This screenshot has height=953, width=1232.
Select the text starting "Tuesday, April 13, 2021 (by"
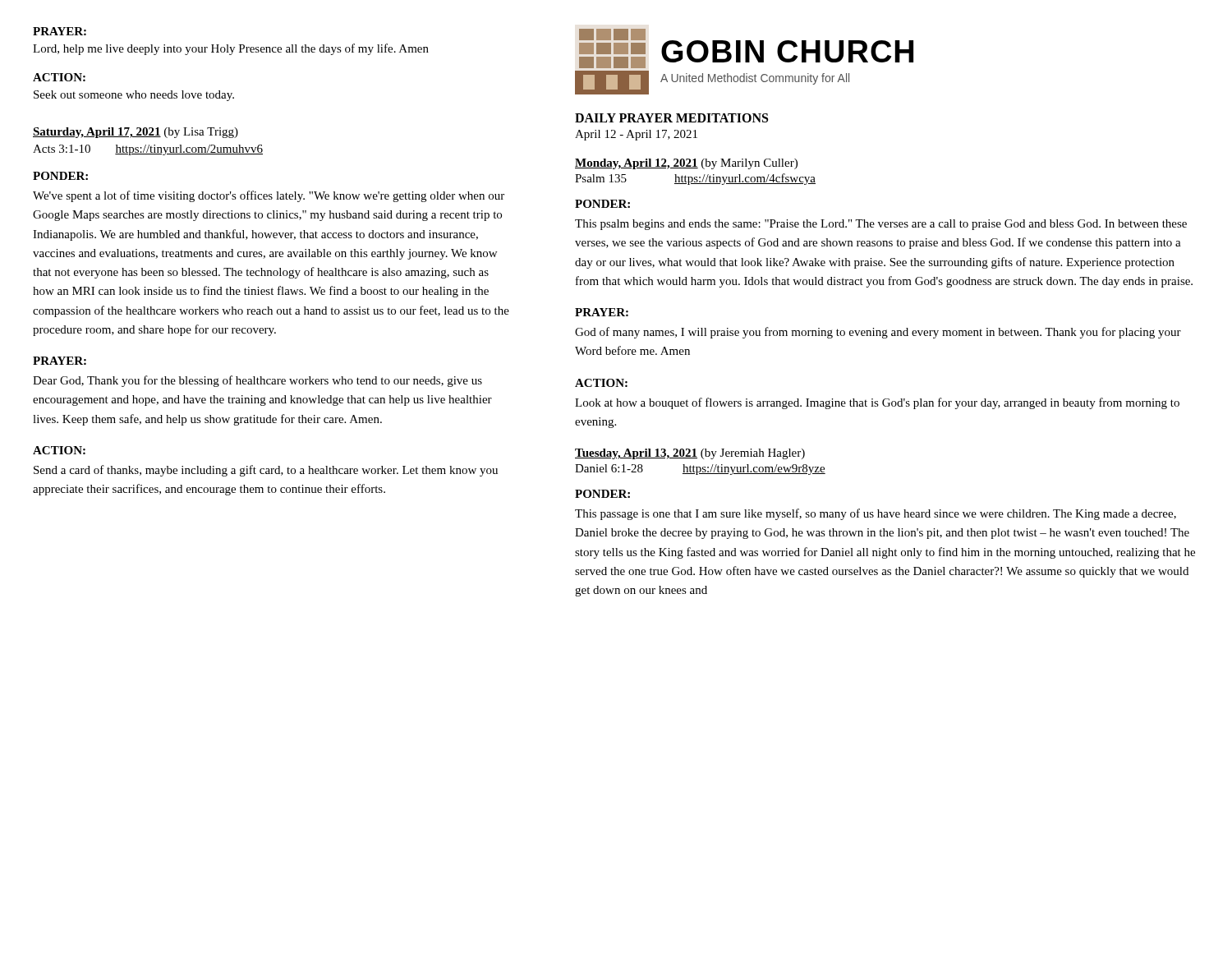click(690, 453)
